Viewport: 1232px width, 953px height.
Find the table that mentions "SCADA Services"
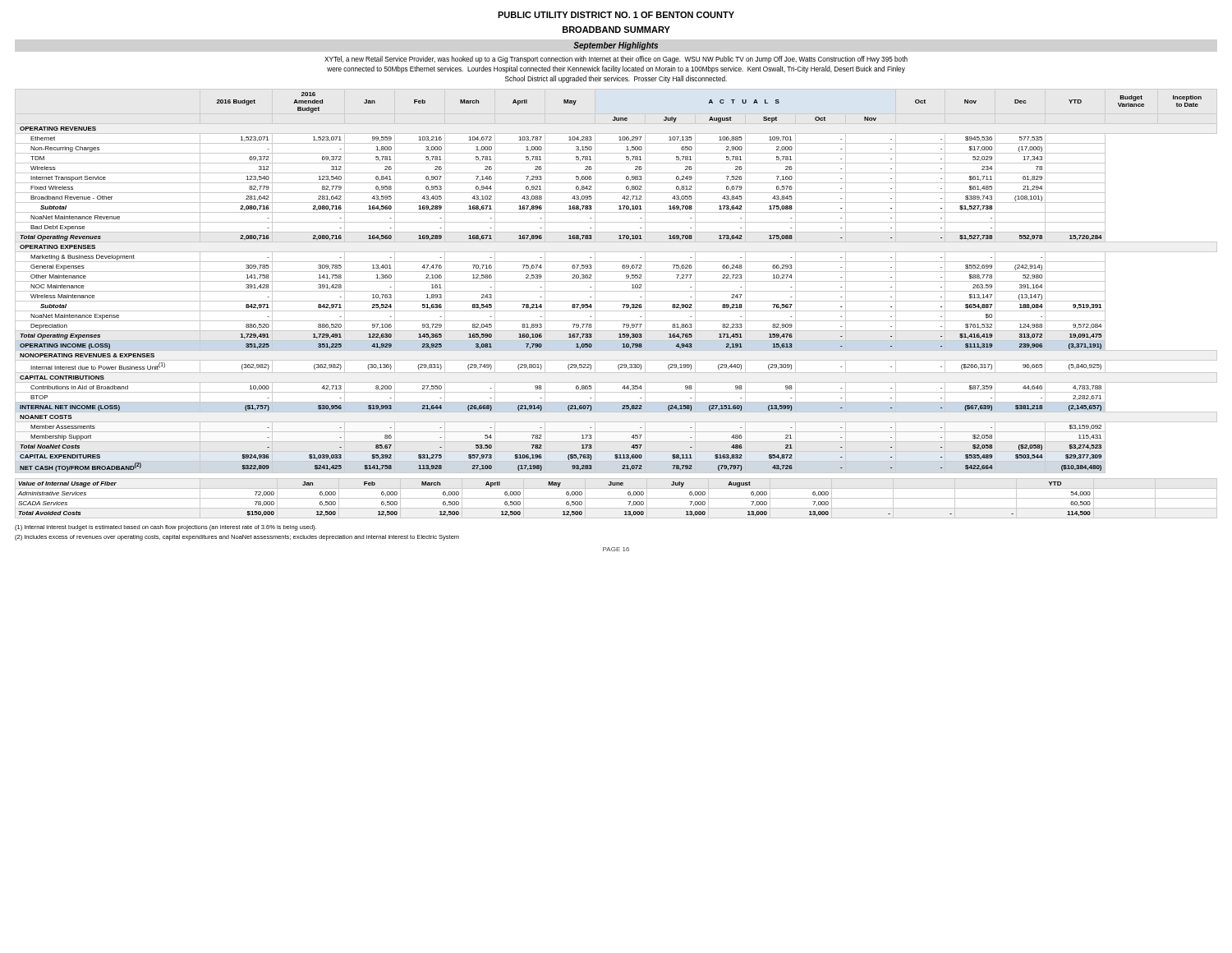point(616,498)
